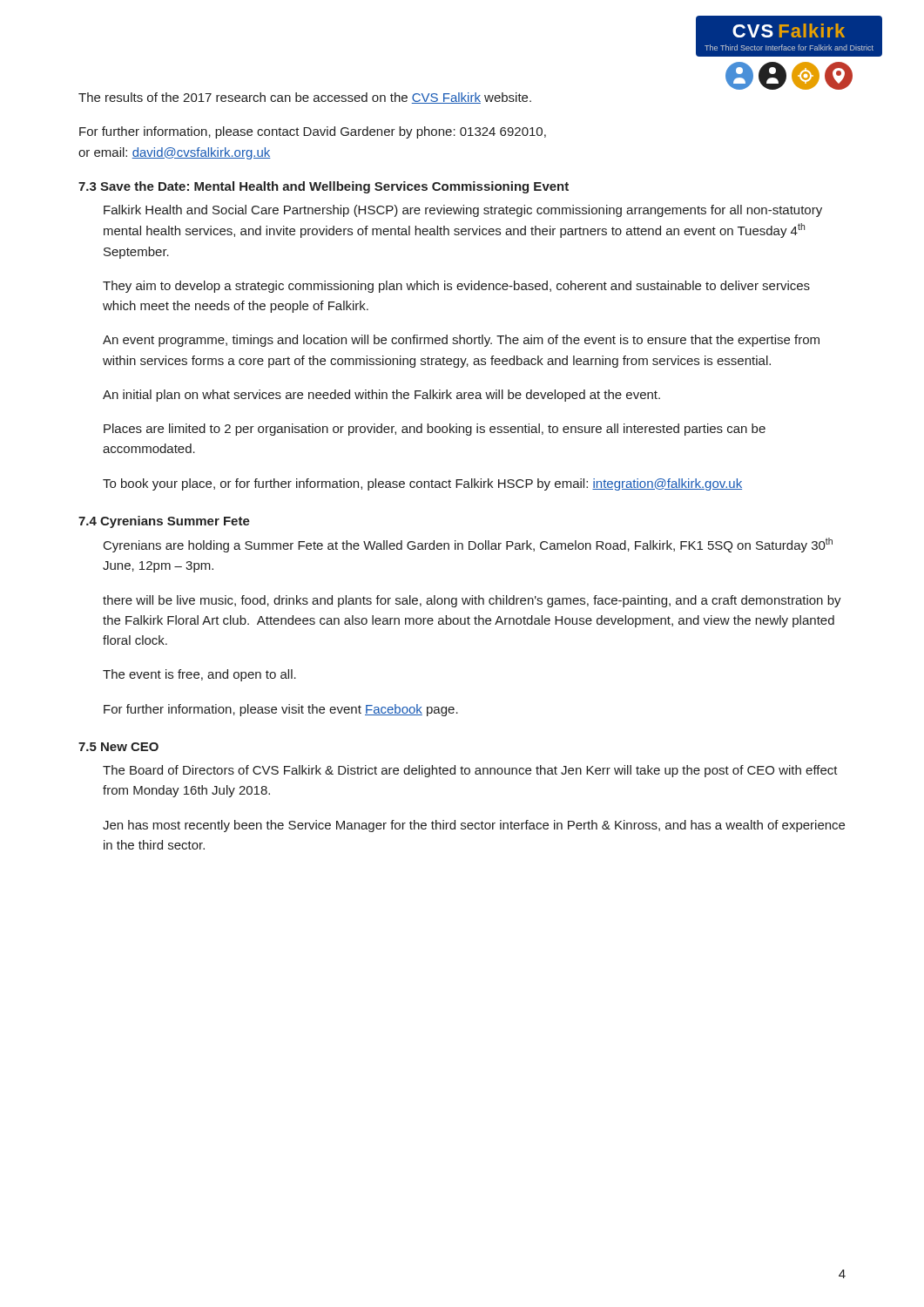The width and height of the screenshot is (924, 1307).
Task: Point to the passage starting "7.3 Save the Date:"
Action: [324, 186]
